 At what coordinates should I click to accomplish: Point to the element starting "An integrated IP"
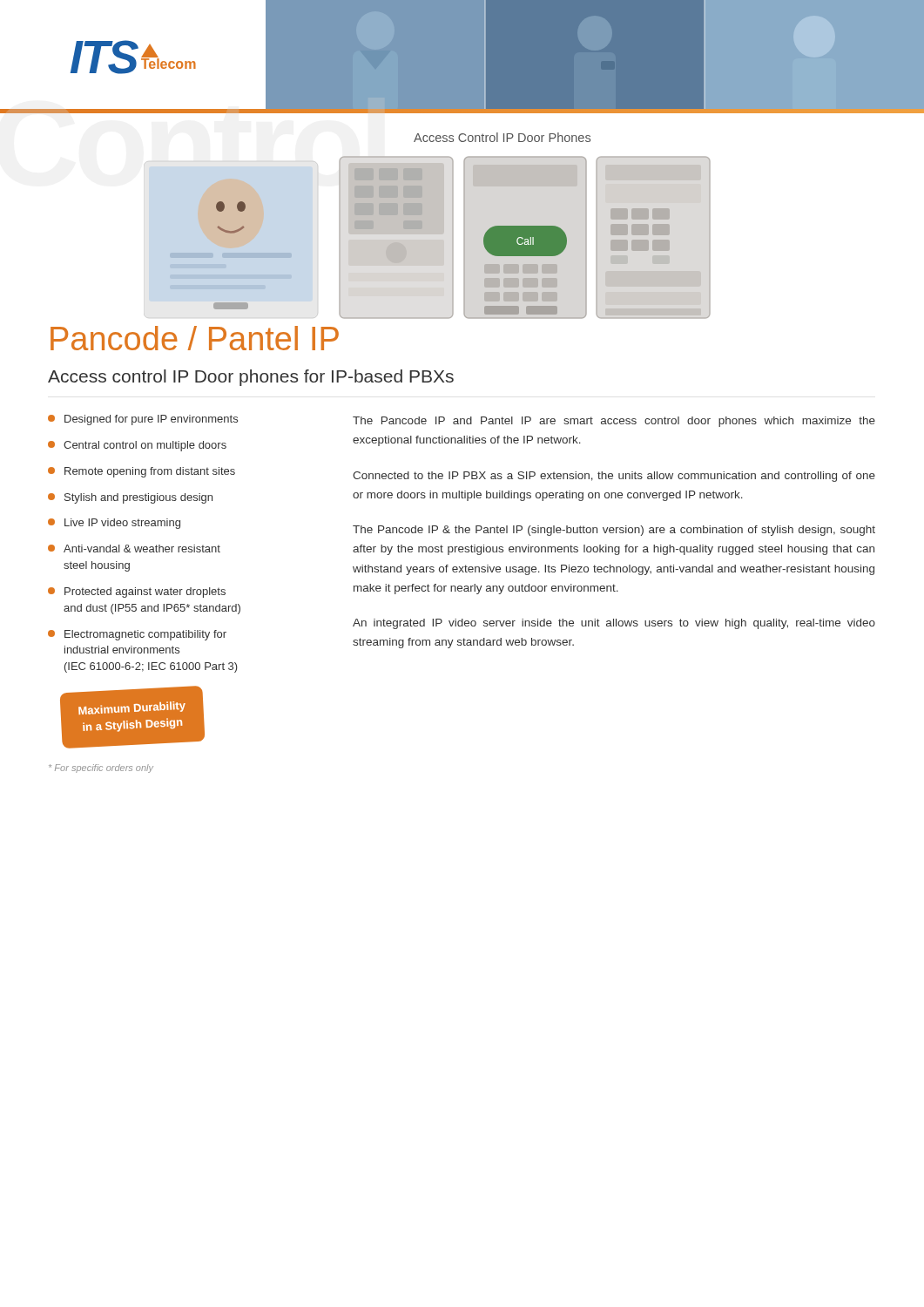click(x=614, y=632)
